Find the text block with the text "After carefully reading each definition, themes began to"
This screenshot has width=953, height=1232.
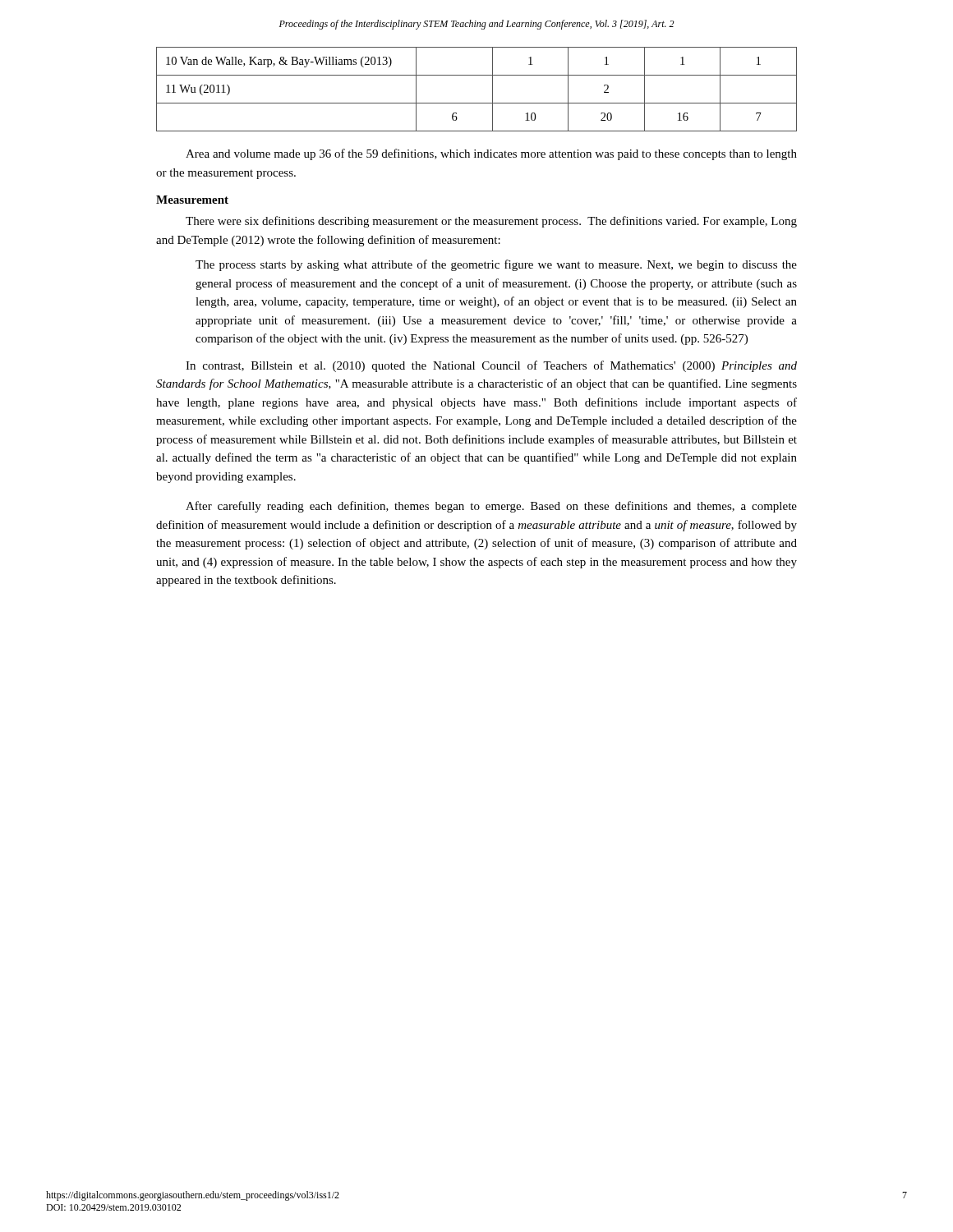(476, 543)
